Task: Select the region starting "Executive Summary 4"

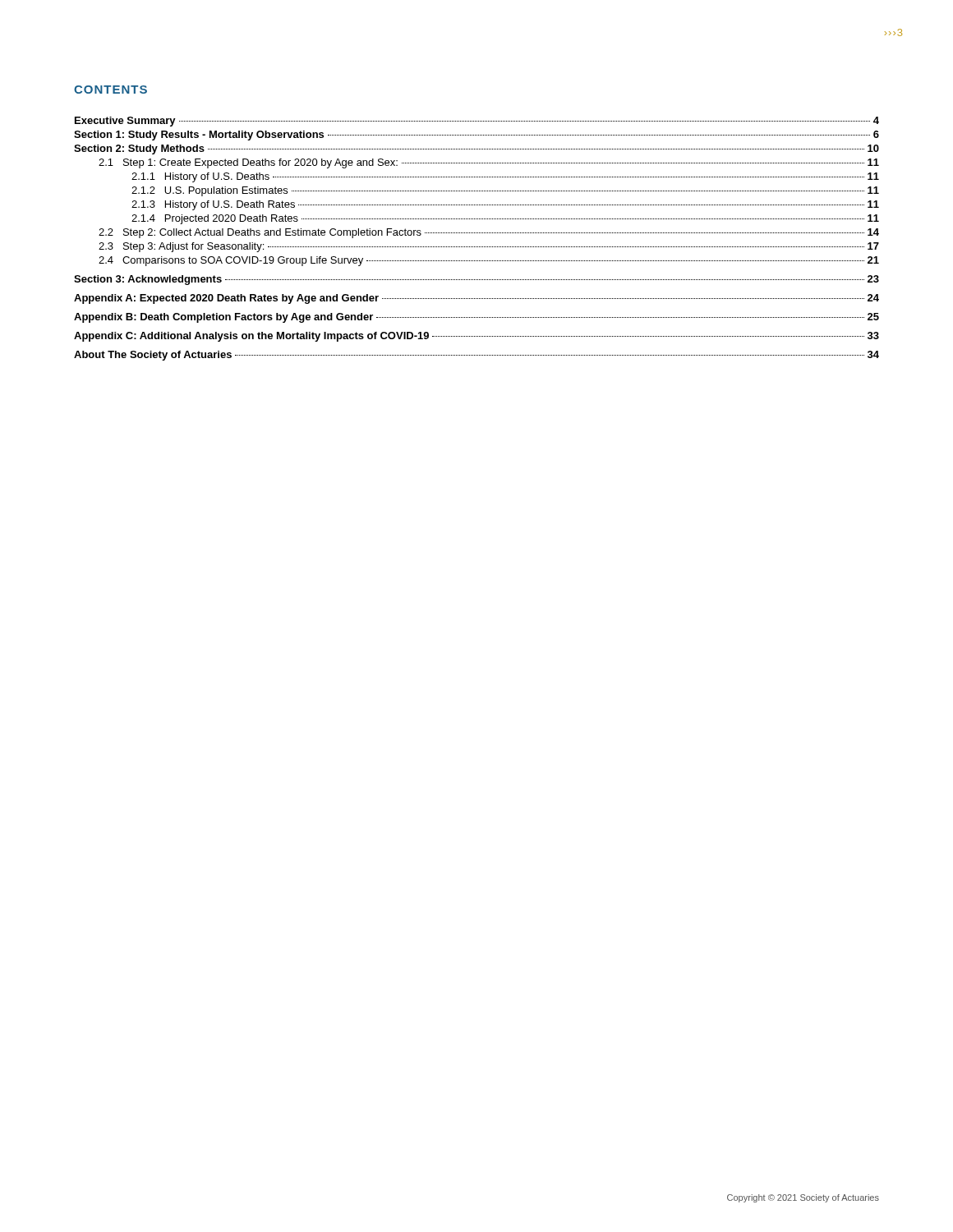Action: tap(476, 120)
